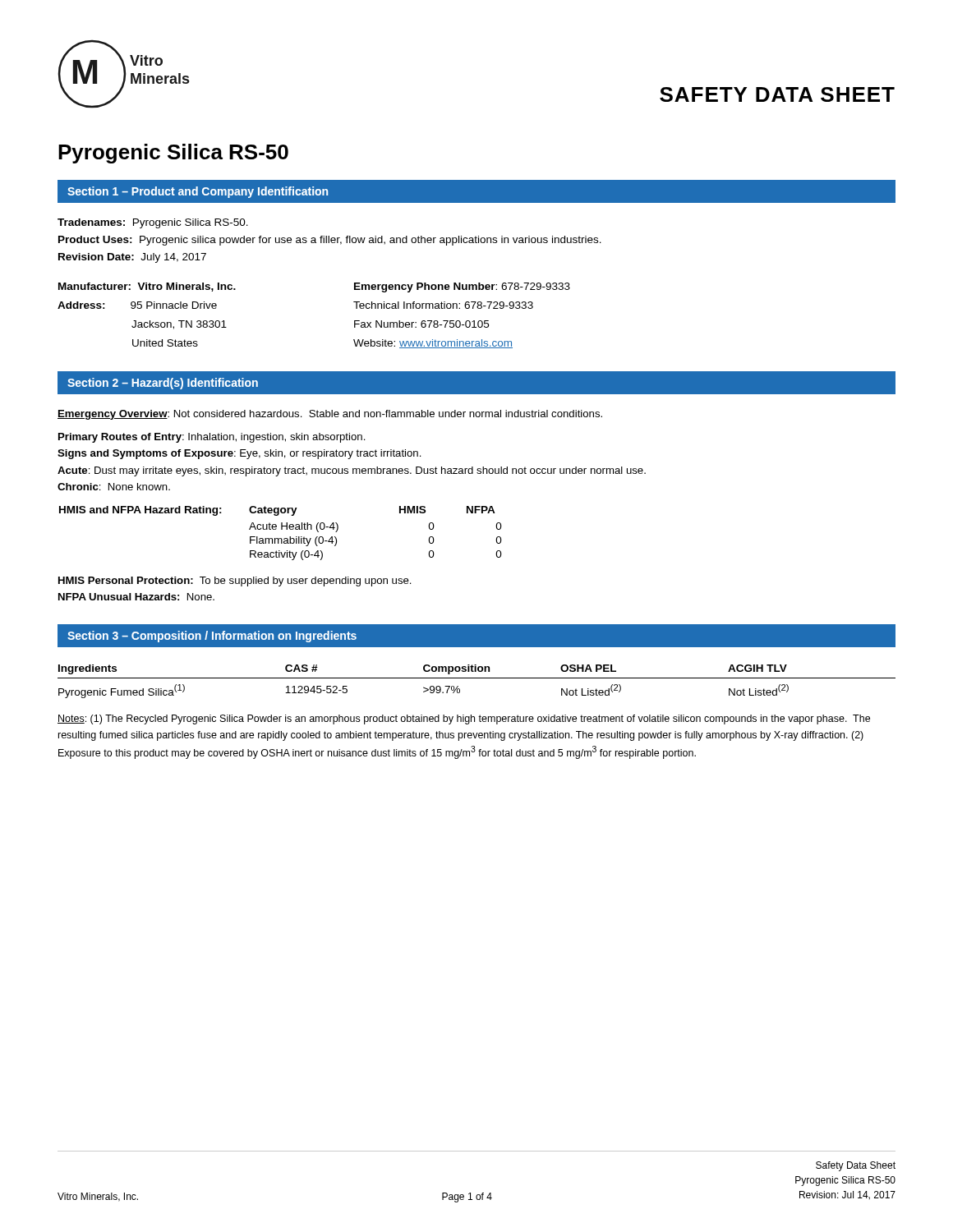Select the table that reads "Flammability (0-4)"
Image resolution: width=953 pixels, height=1232 pixels.
pyautogui.click(x=476, y=532)
